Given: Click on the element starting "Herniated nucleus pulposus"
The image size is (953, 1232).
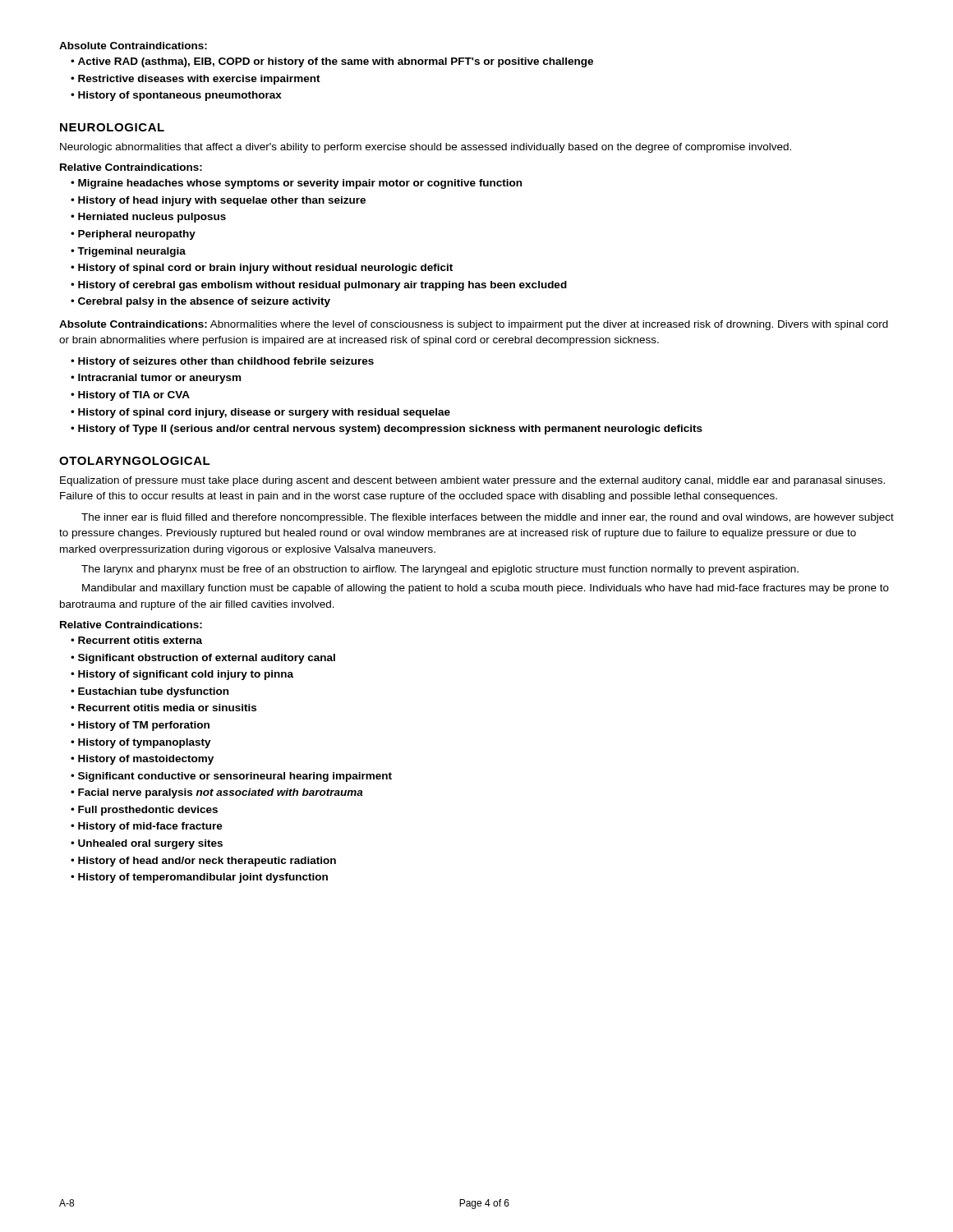Looking at the screenshot, I should [152, 217].
